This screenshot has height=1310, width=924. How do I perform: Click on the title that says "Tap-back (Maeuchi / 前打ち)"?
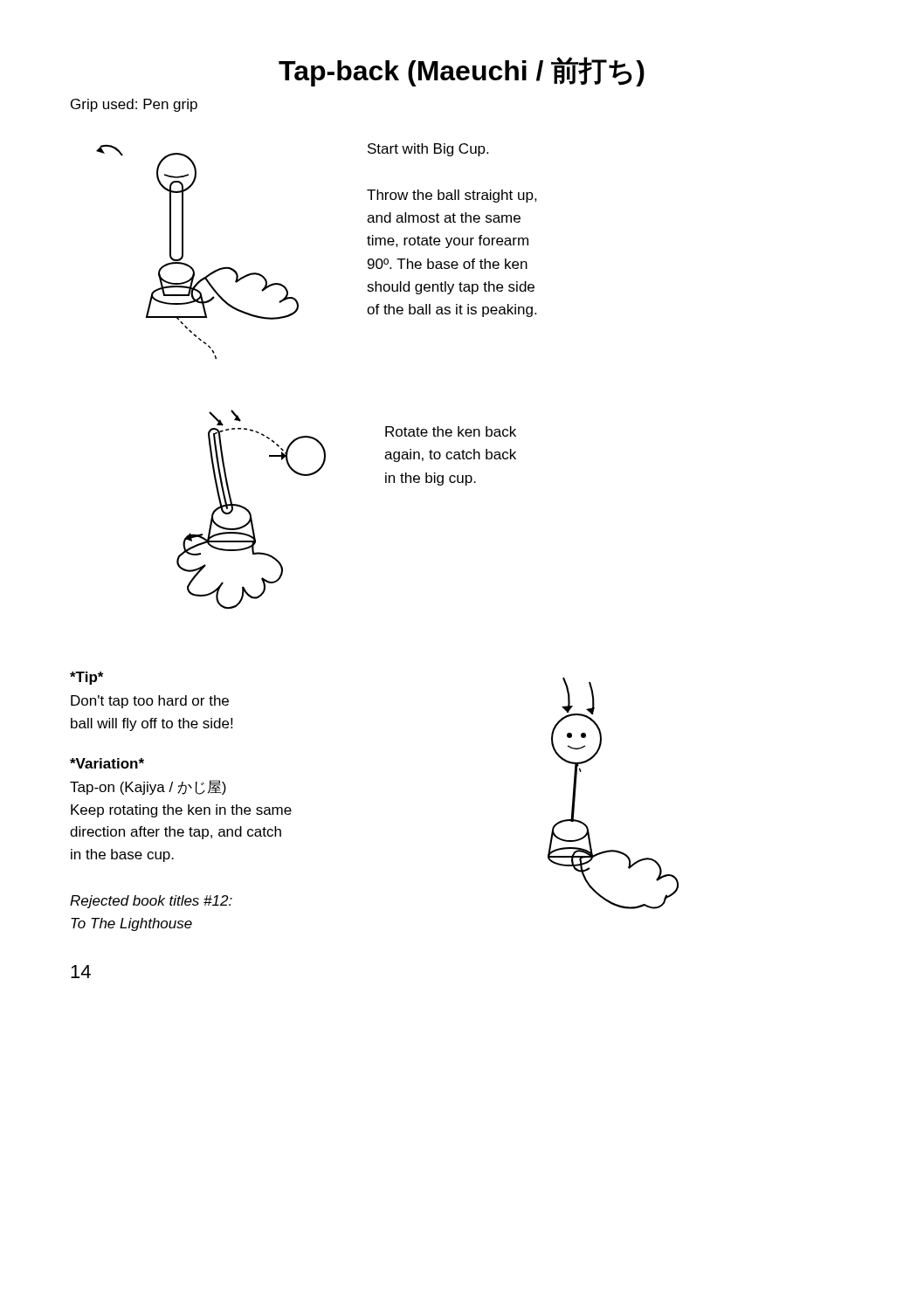[x=462, y=71]
